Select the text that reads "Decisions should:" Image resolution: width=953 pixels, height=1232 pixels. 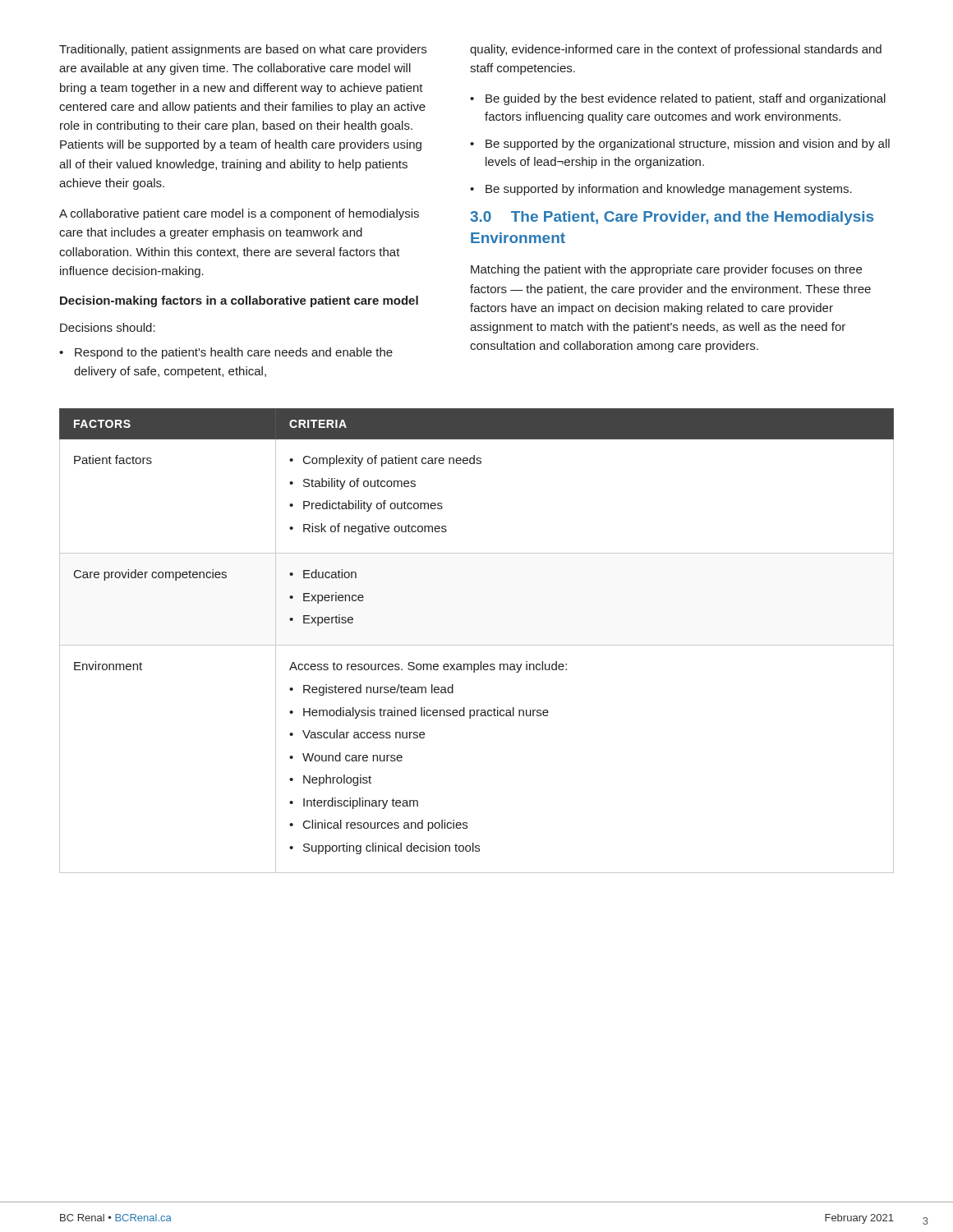tap(108, 327)
